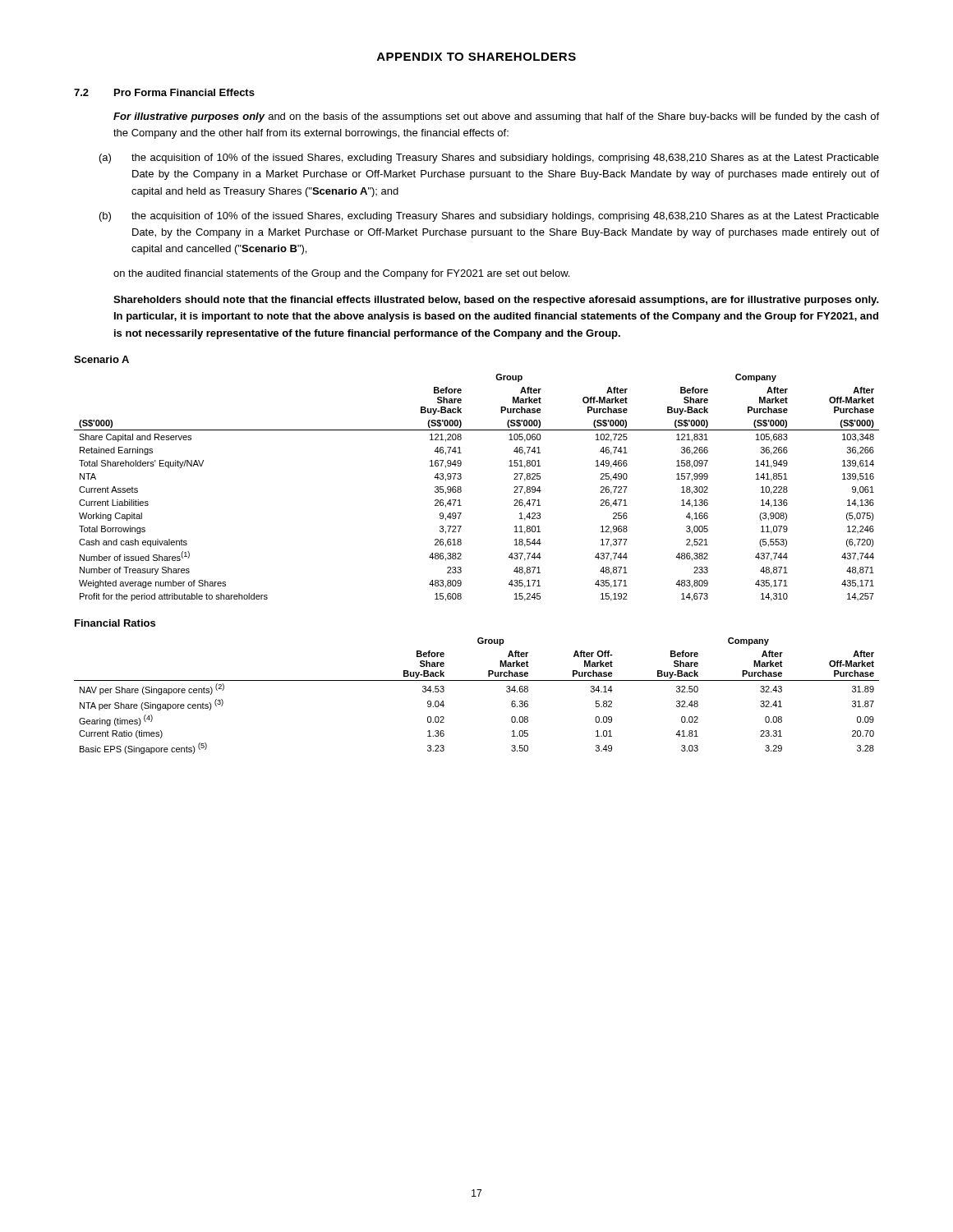Screen dimensions: 1232x953
Task: Select the passage starting "on the audited financial statements of the Group"
Action: (x=342, y=273)
